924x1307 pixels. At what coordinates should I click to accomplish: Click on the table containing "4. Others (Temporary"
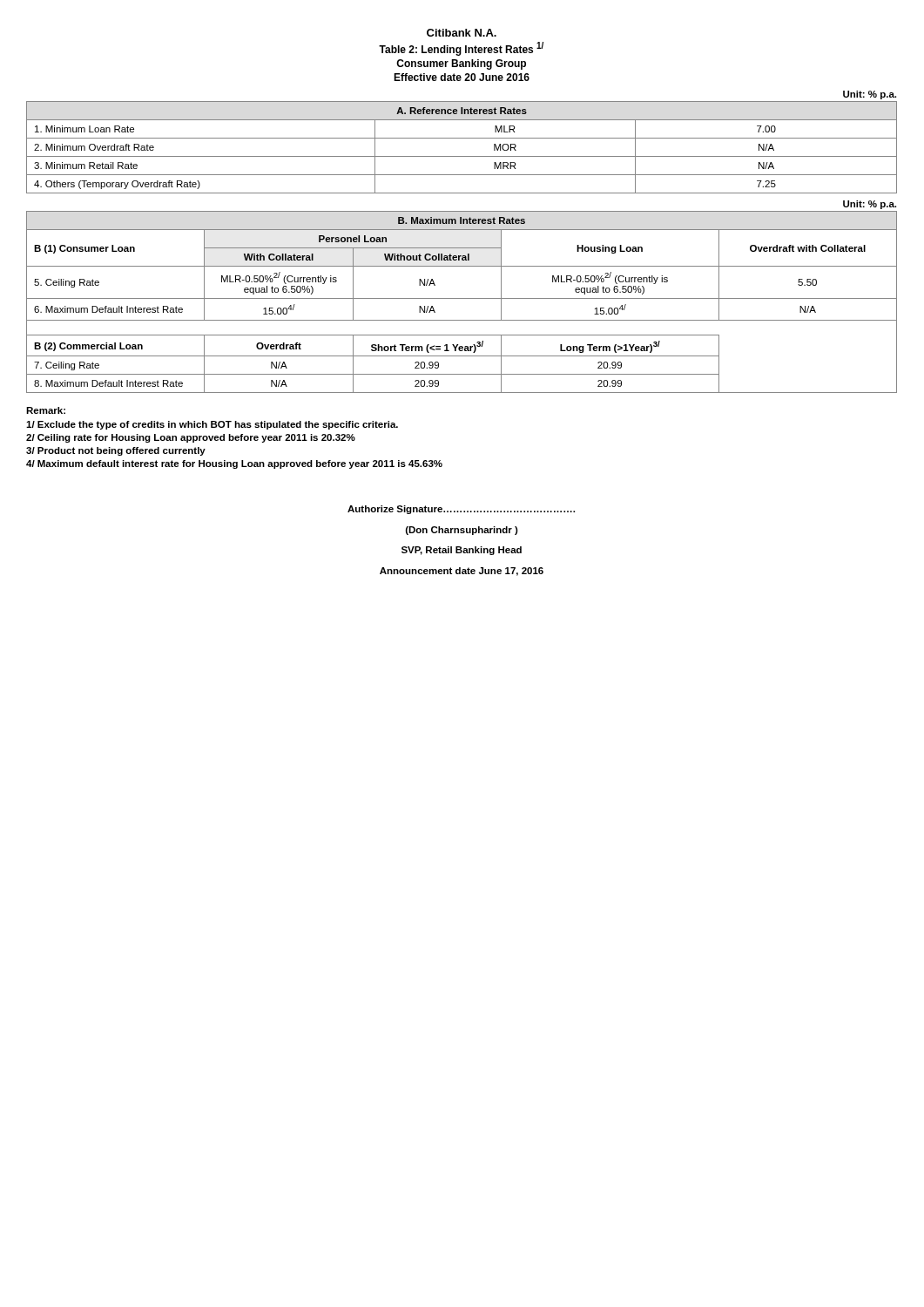click(x=462, y=147)
